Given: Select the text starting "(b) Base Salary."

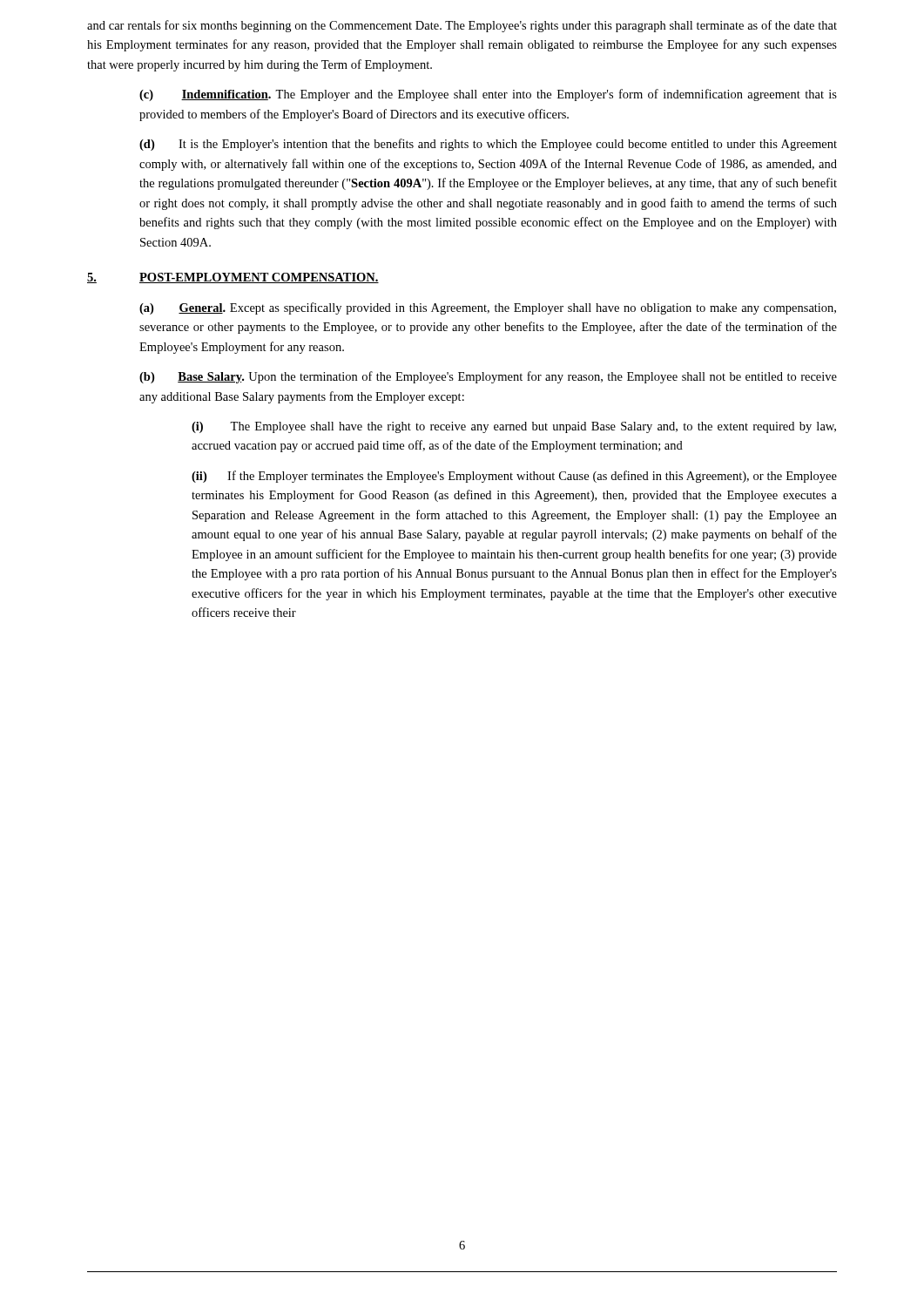Looking at the screenshot, I should point(488,386).
